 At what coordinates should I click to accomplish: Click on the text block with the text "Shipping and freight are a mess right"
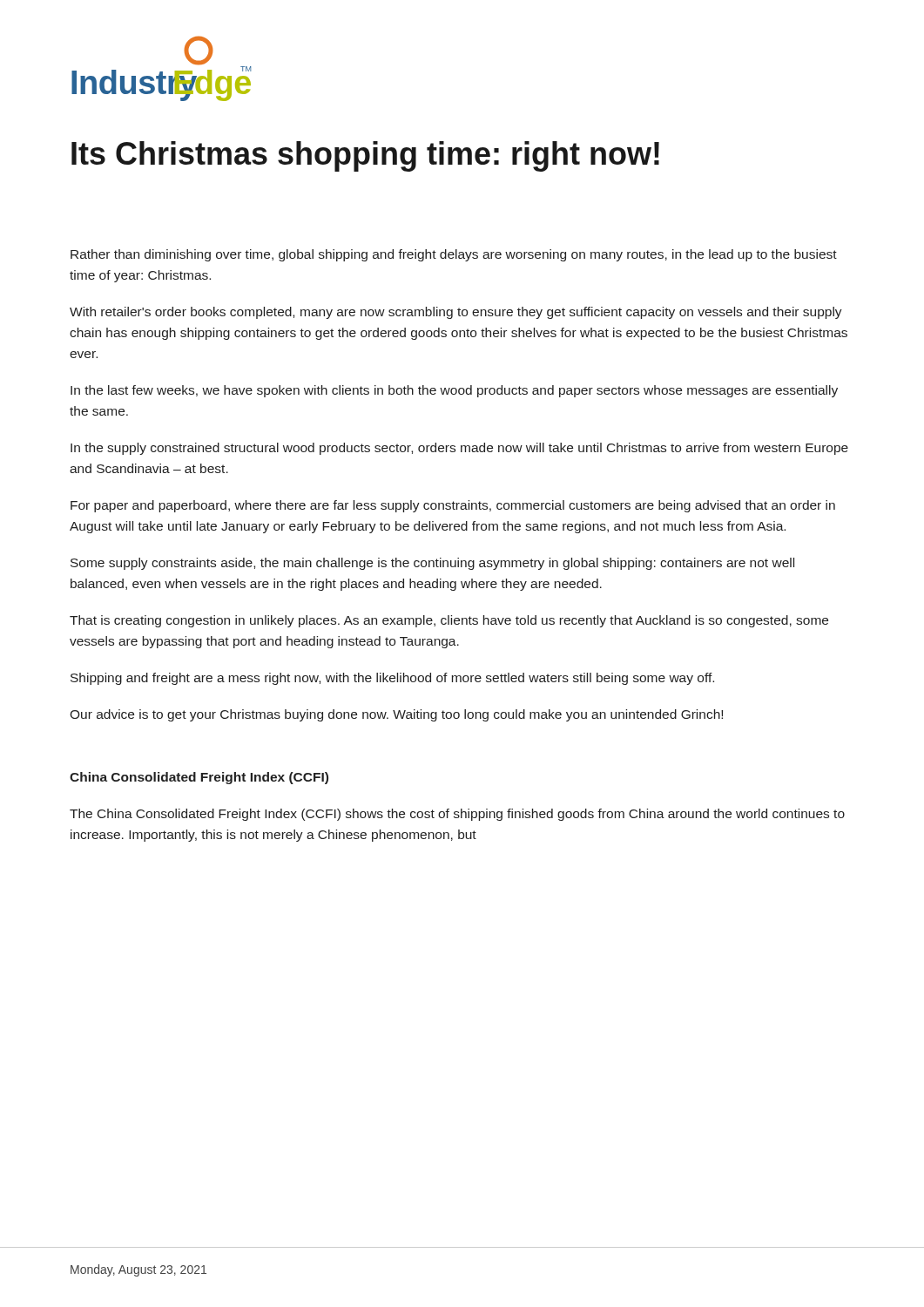(462, 678)
